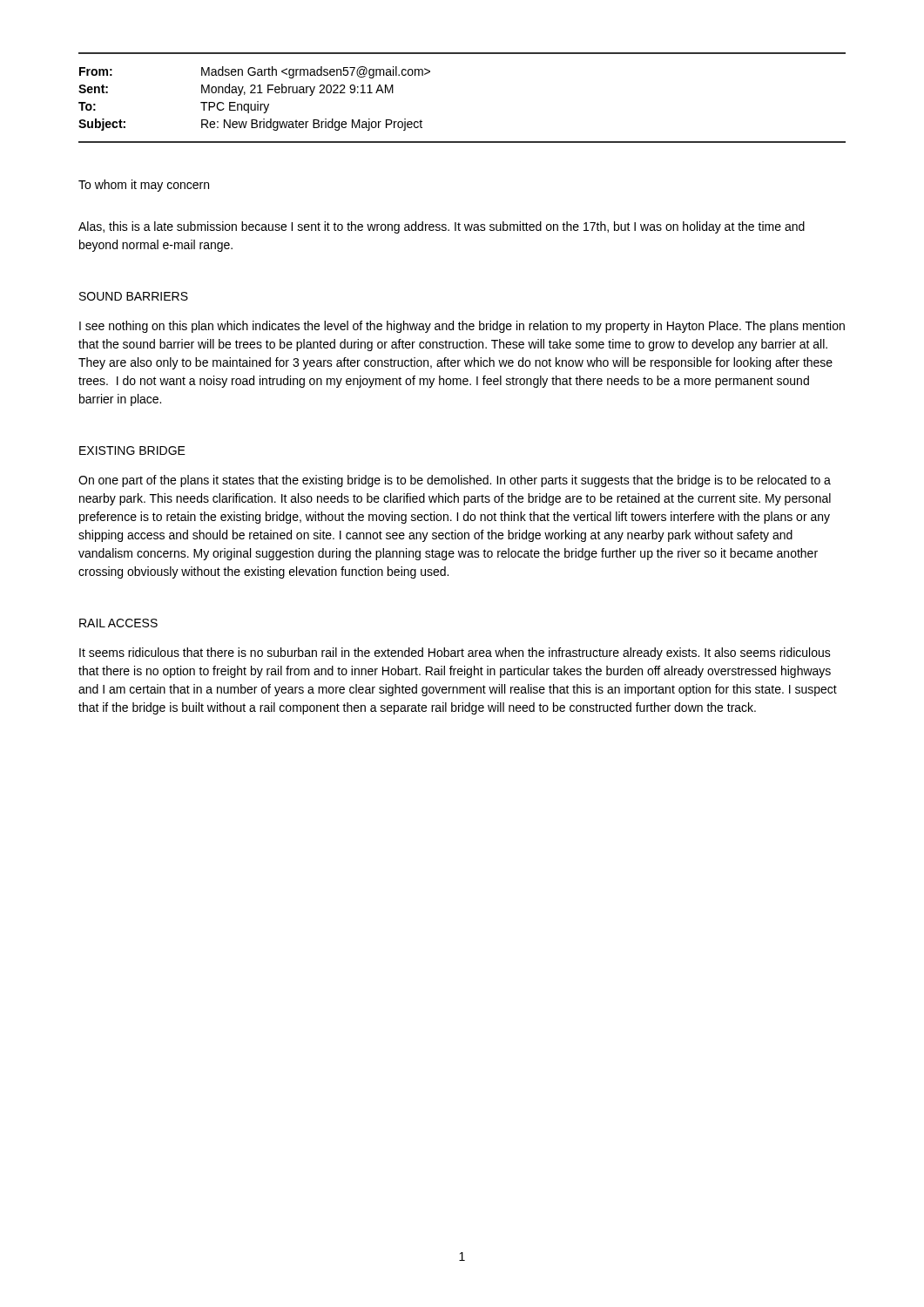Select the table
This screenshot has width=924, height=1307.
(x=462, y=98)
